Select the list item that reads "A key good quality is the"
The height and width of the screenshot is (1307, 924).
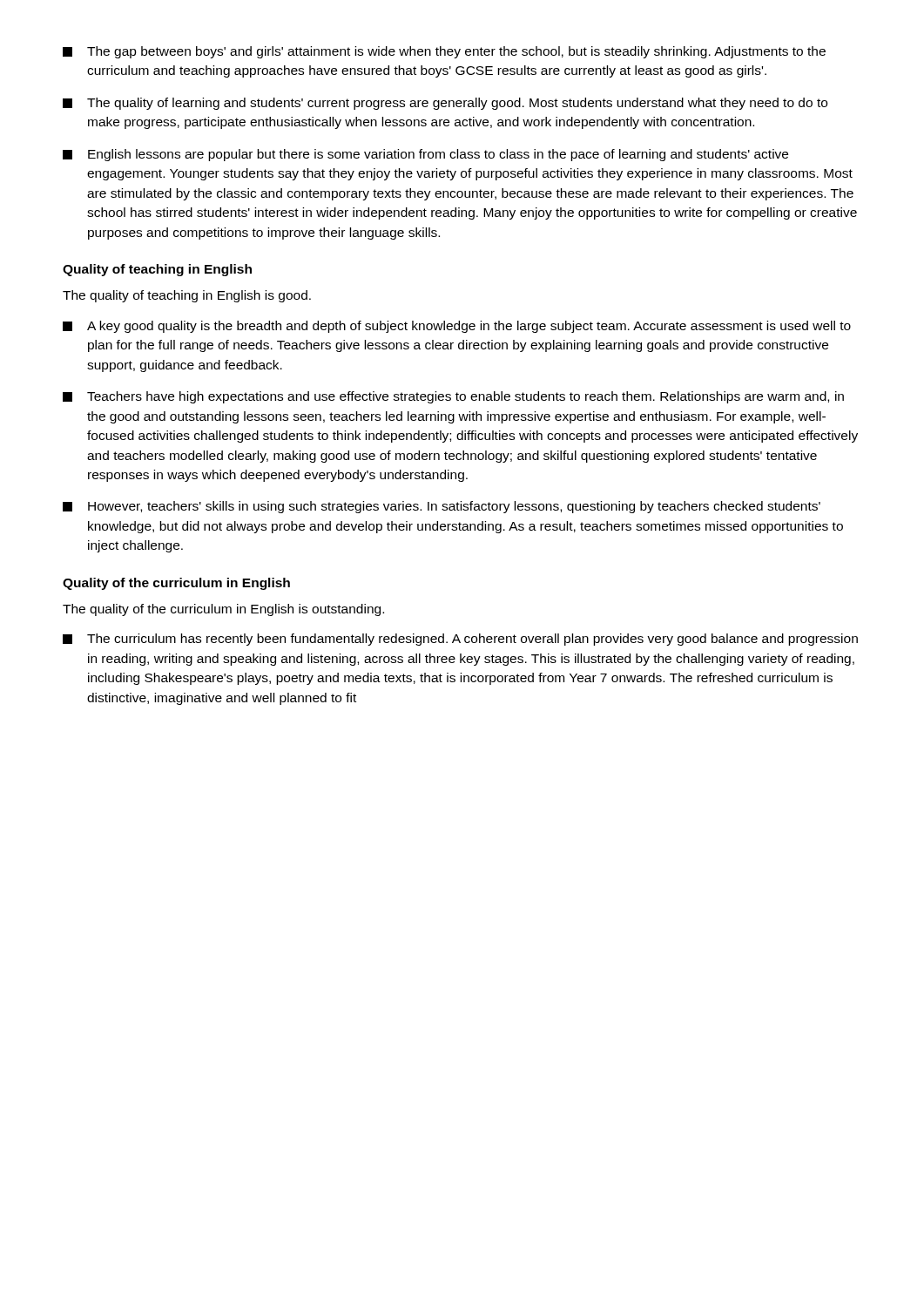(x=462, y=345)
